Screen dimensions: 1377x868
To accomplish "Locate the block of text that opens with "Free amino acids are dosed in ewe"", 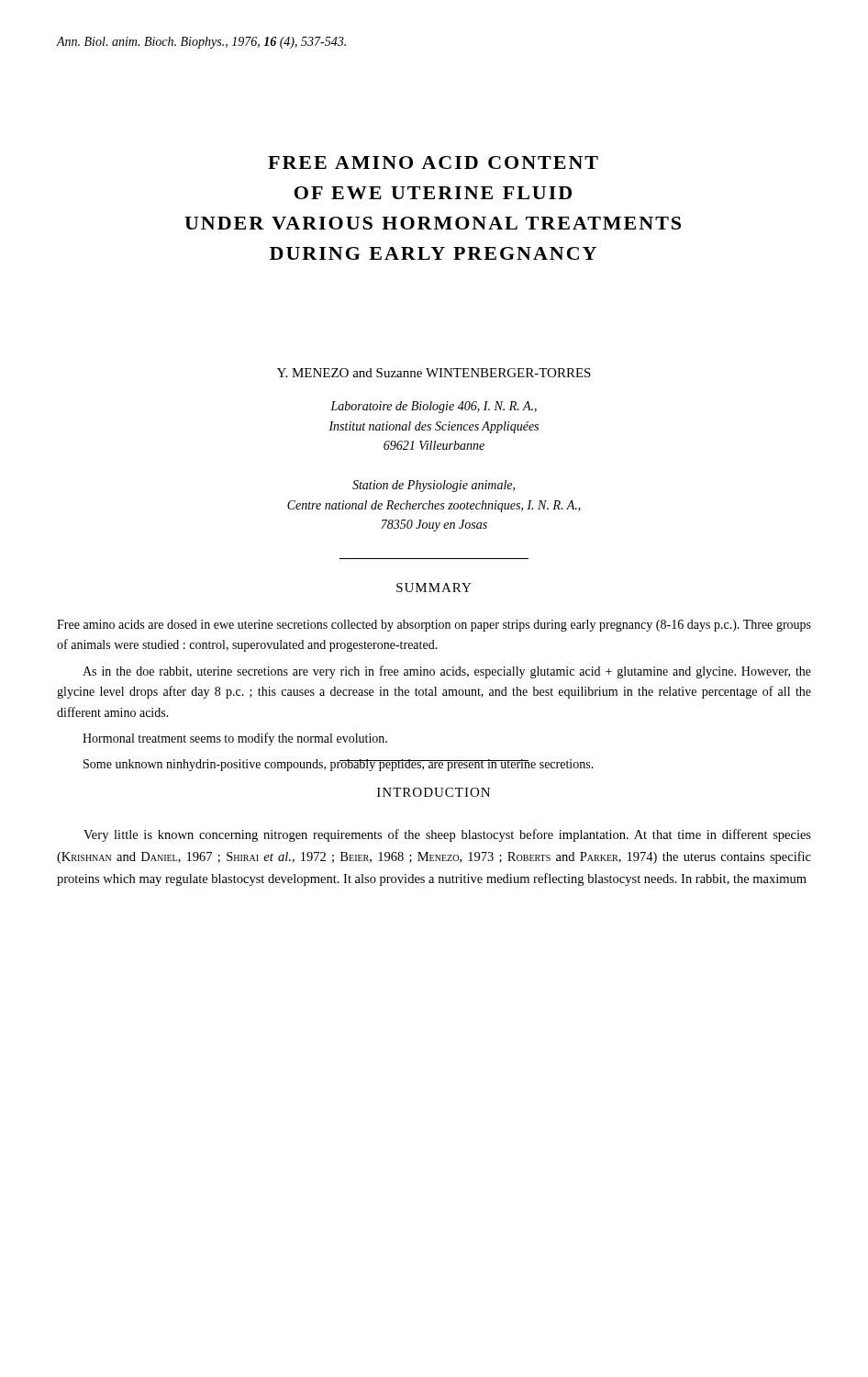I will 434,695.
